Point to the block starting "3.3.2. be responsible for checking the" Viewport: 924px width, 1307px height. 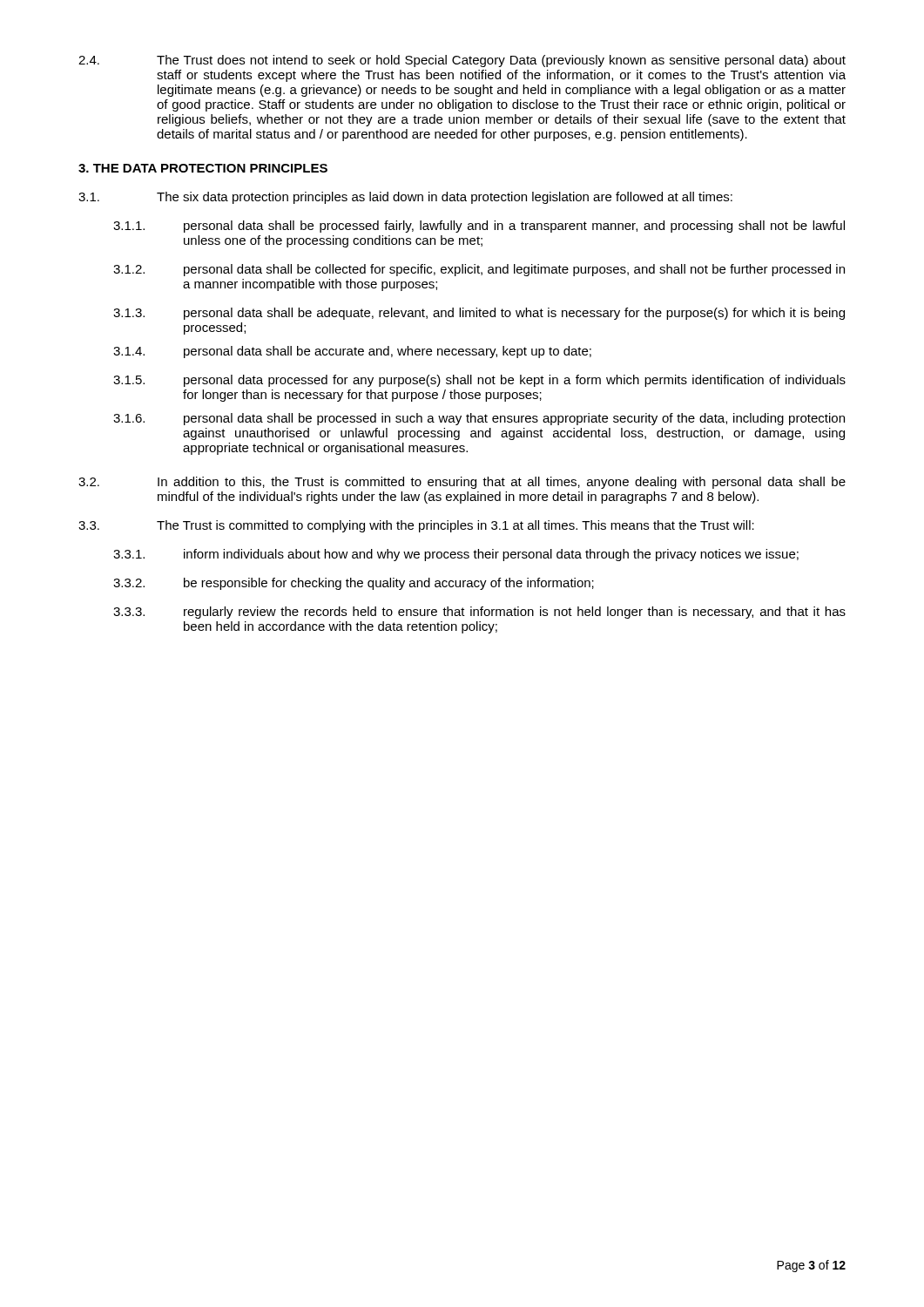tap(479, 582)
